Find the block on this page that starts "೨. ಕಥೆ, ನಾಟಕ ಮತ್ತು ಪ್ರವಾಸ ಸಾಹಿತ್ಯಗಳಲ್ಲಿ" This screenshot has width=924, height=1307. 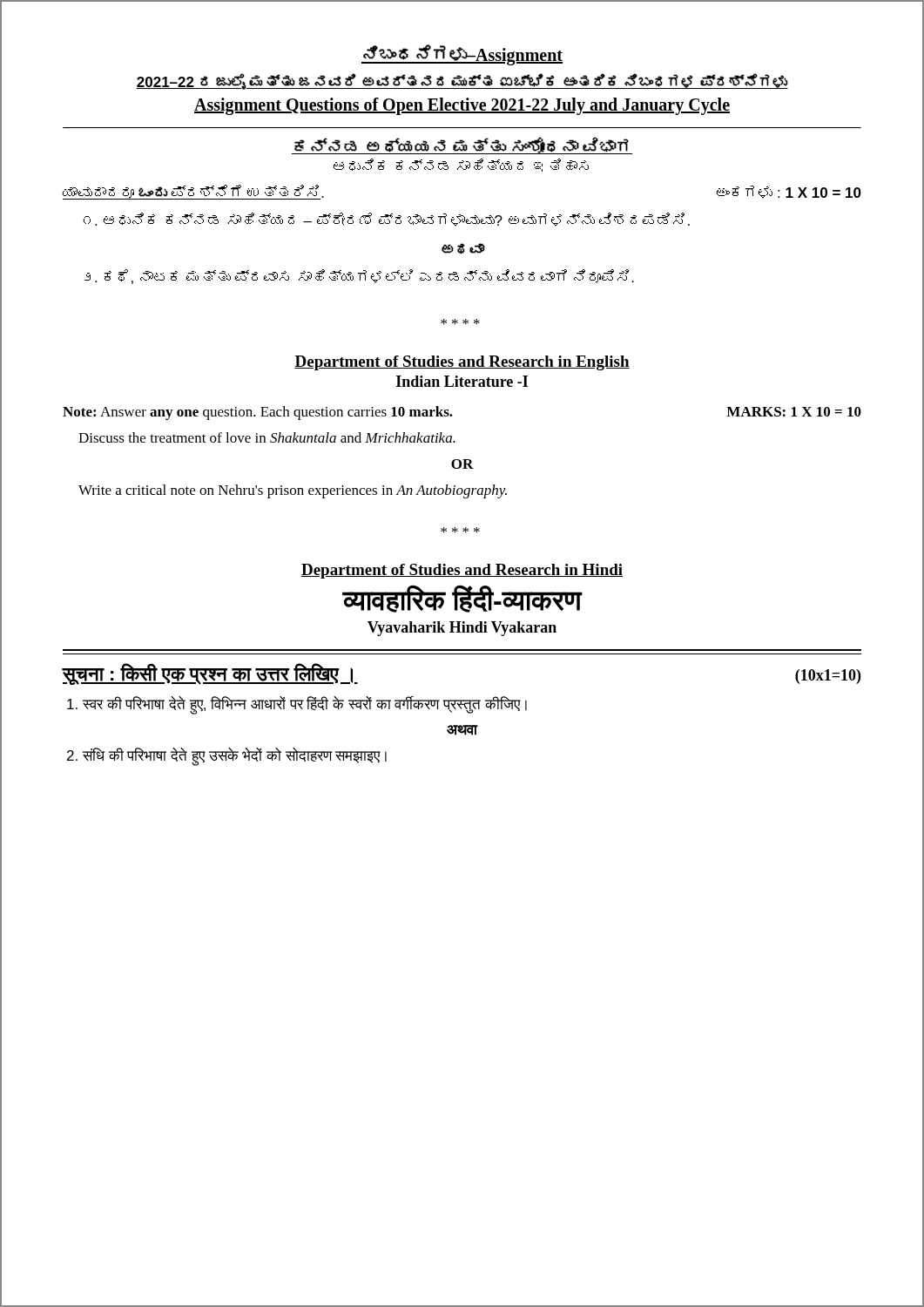(x=357, y=277)
